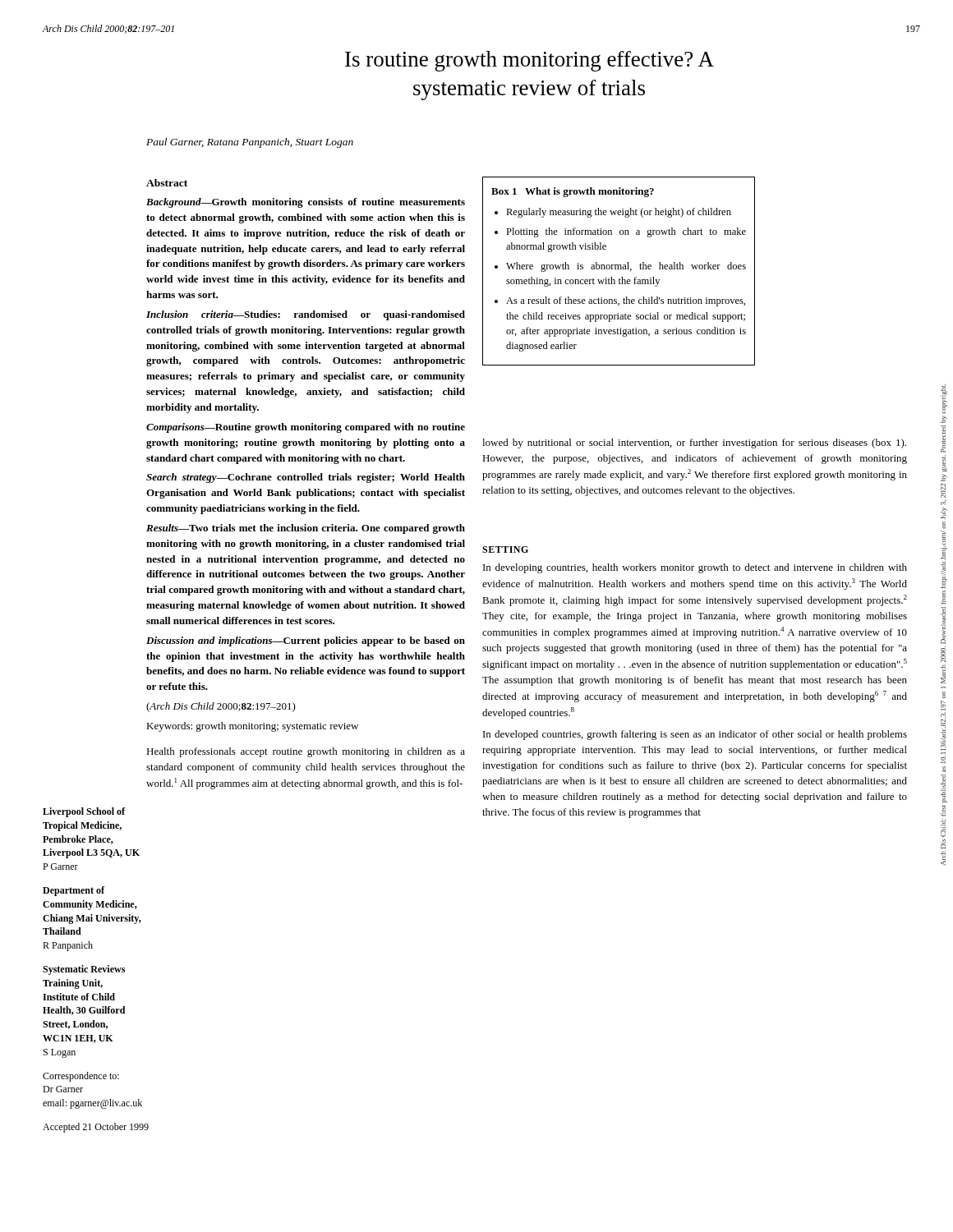This screenshot has height=1232, width=953.
Task: Locate the text block starting "Liverpool School ofTropical Medicine,Pembroke Place,Liverpool L3 5QA, UK"
Action: point(84,812)
